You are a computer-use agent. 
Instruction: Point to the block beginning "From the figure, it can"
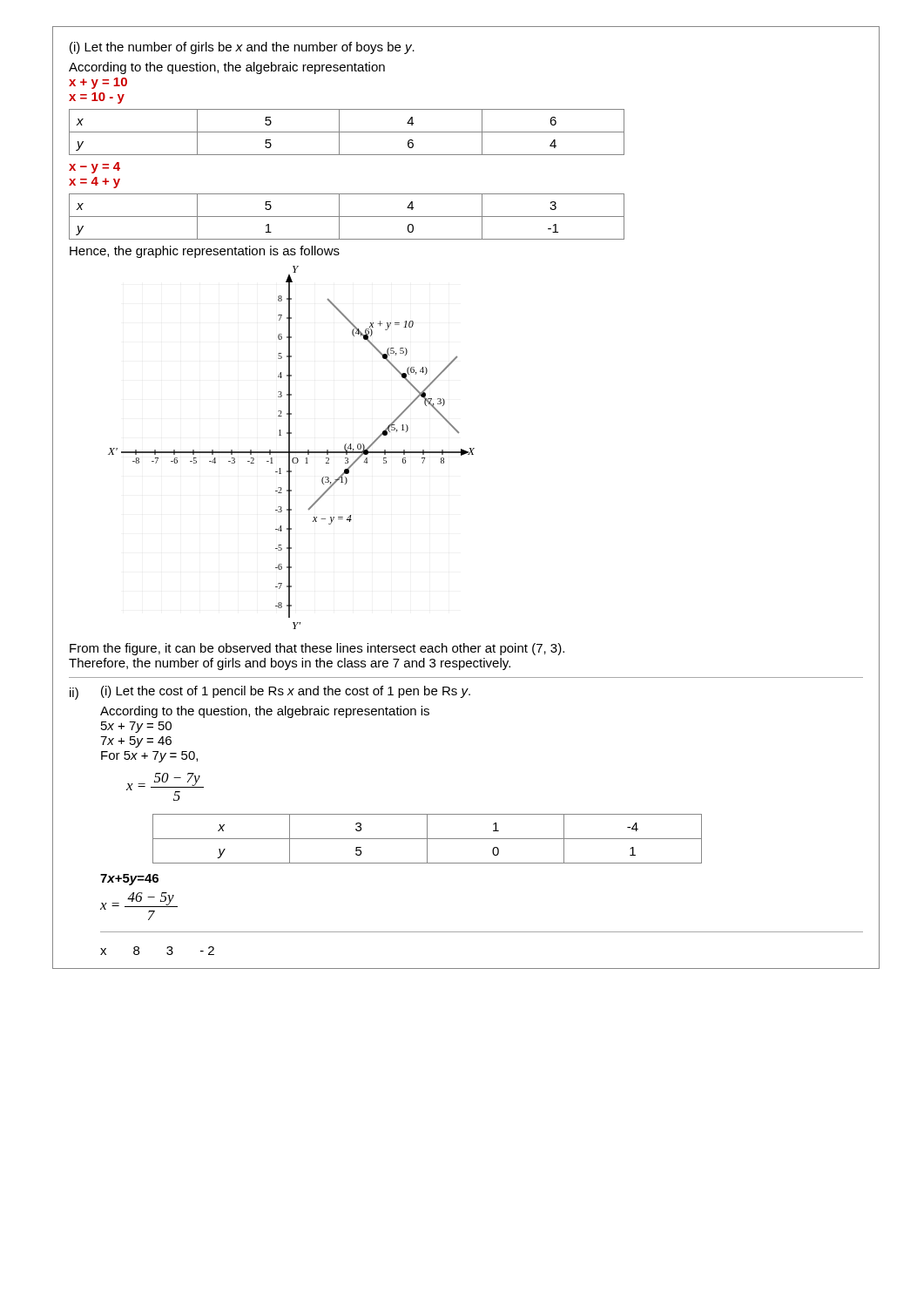click(317, 655)
